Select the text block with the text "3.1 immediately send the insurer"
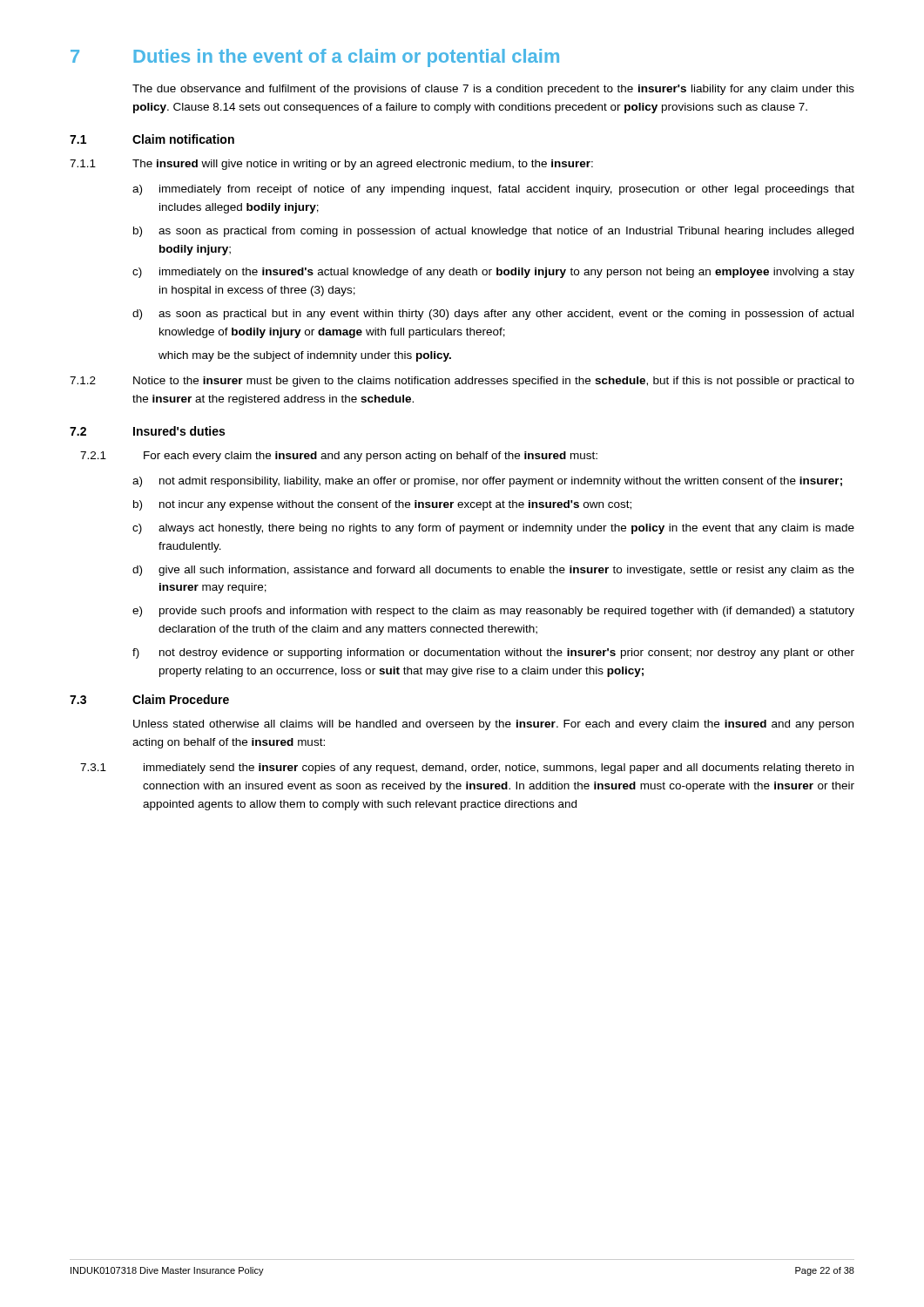 [x=462, y=786]
